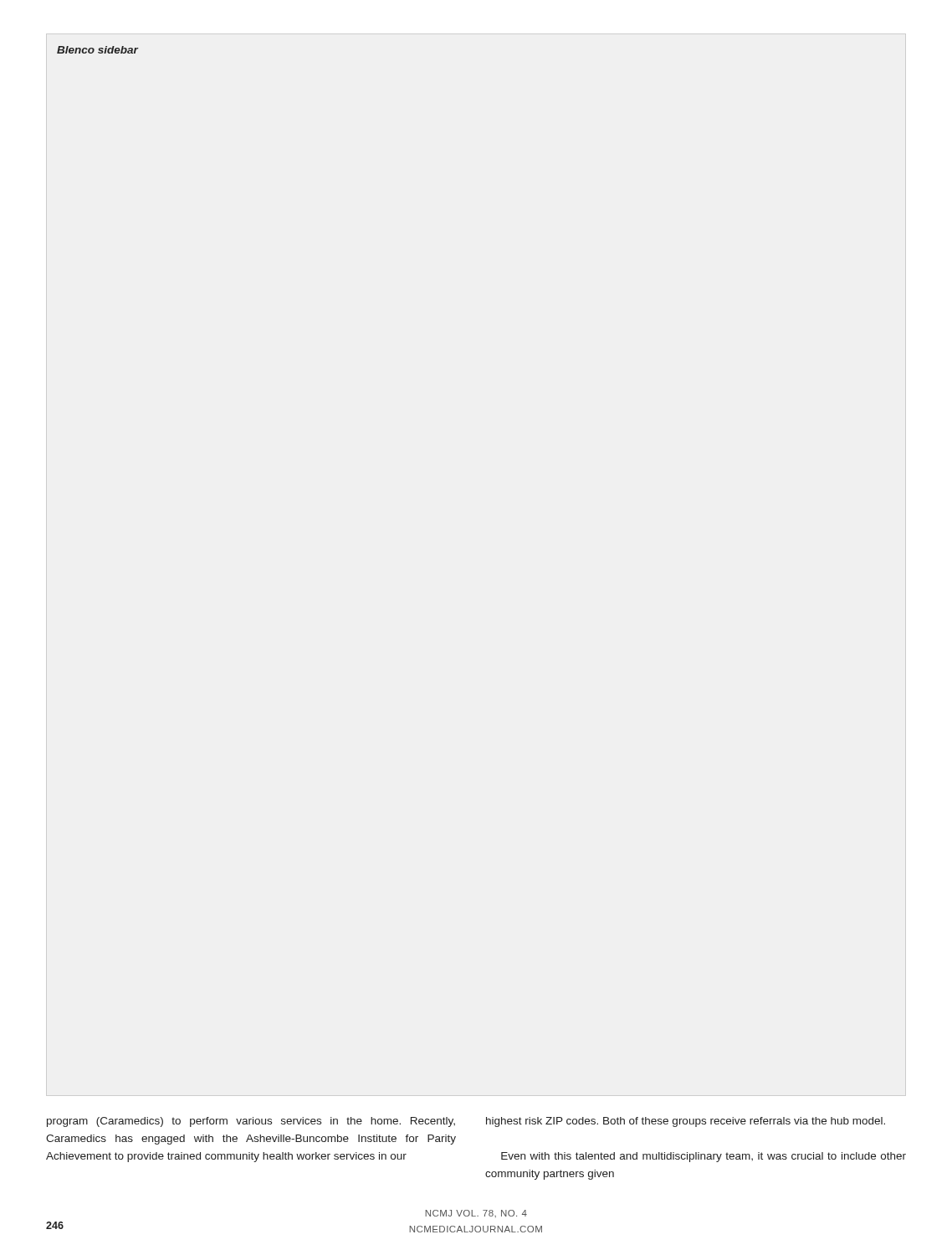Find the text block that reads "highest risk ZIP codes. Both of"

[696, 1147]
